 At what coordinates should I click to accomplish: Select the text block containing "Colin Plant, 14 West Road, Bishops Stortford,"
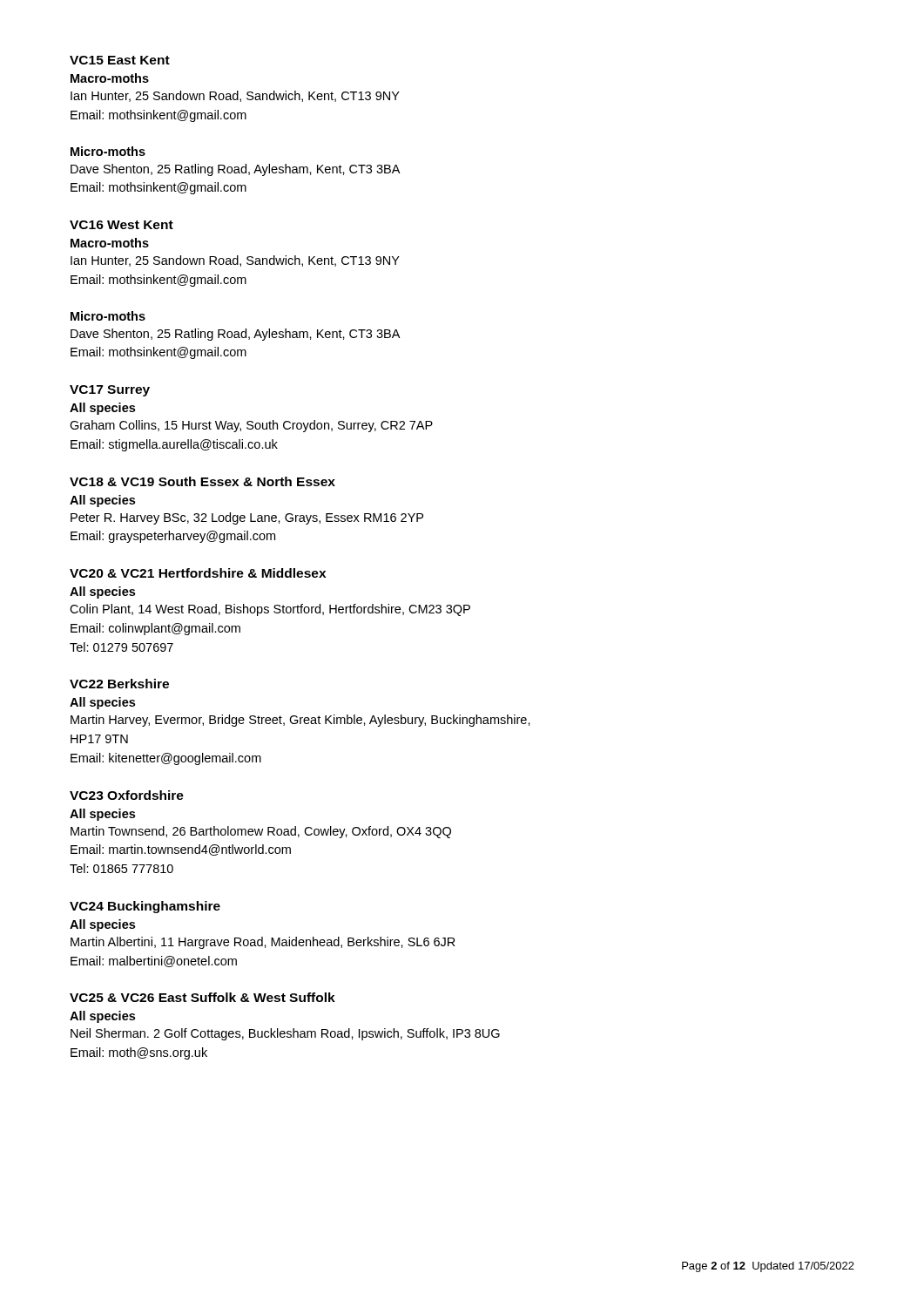coord(270,610)
